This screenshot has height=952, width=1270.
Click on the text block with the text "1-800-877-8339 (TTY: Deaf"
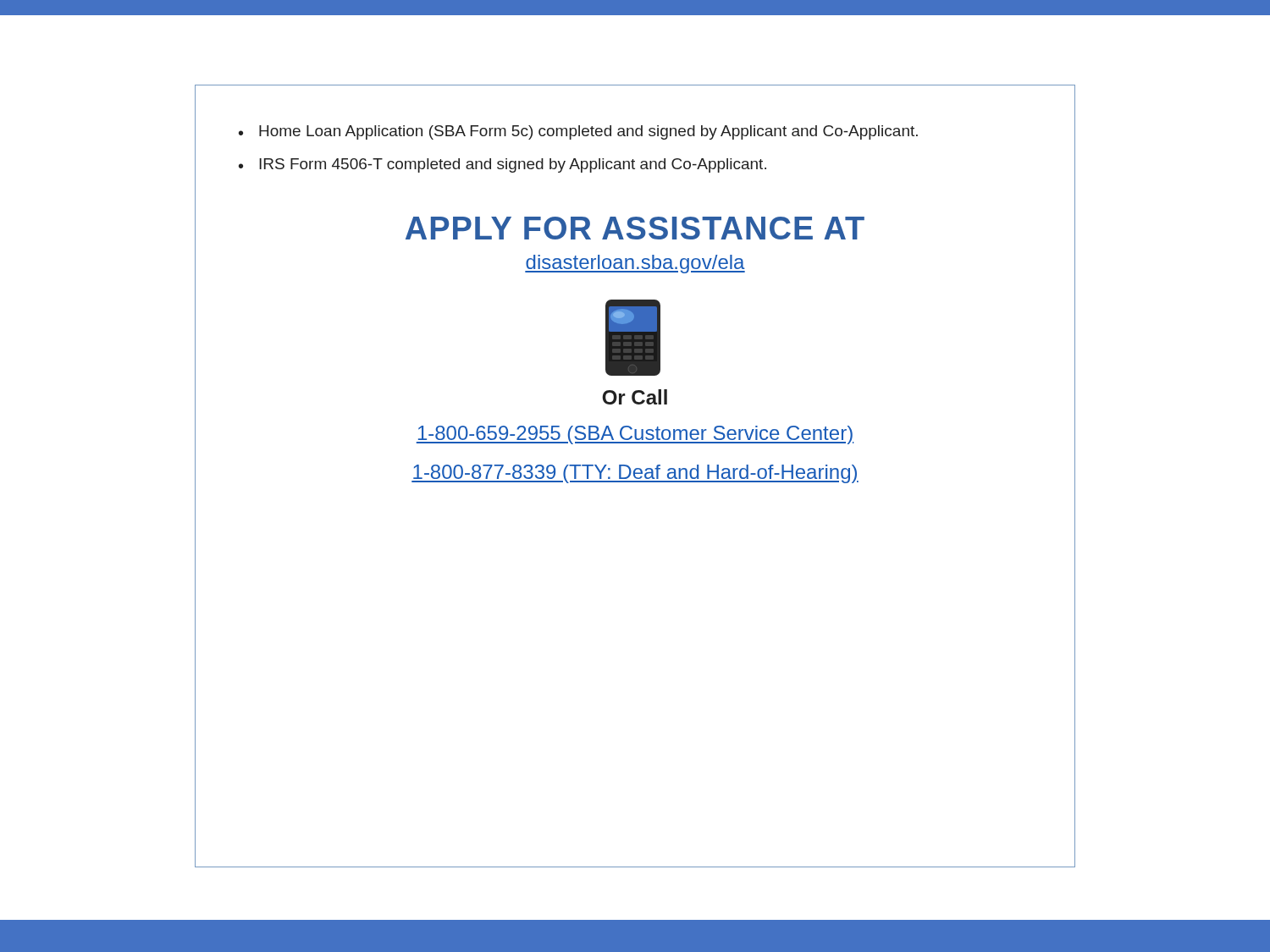(635, 472)
